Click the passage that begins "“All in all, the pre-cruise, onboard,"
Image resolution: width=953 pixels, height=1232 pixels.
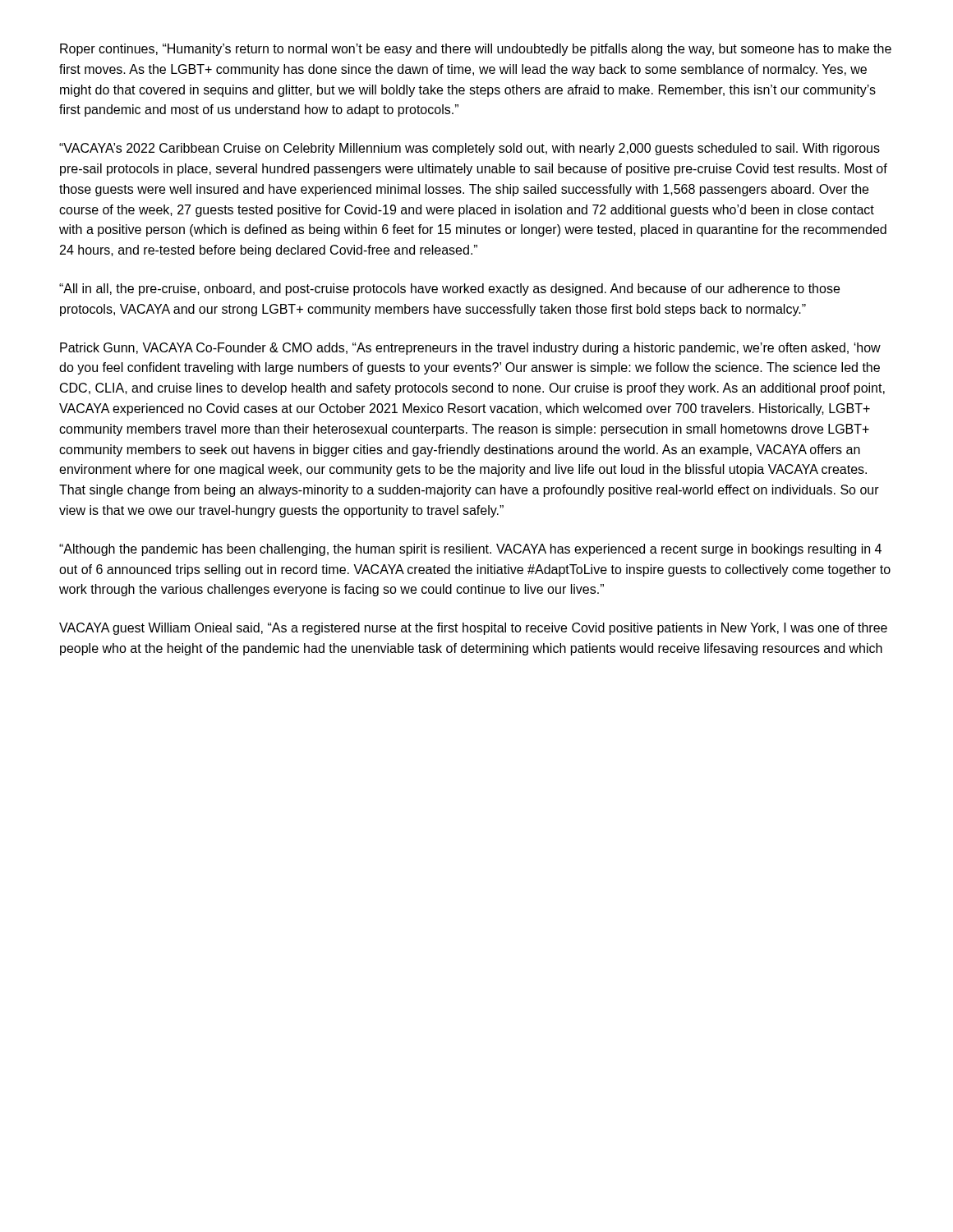click(450, 299)
